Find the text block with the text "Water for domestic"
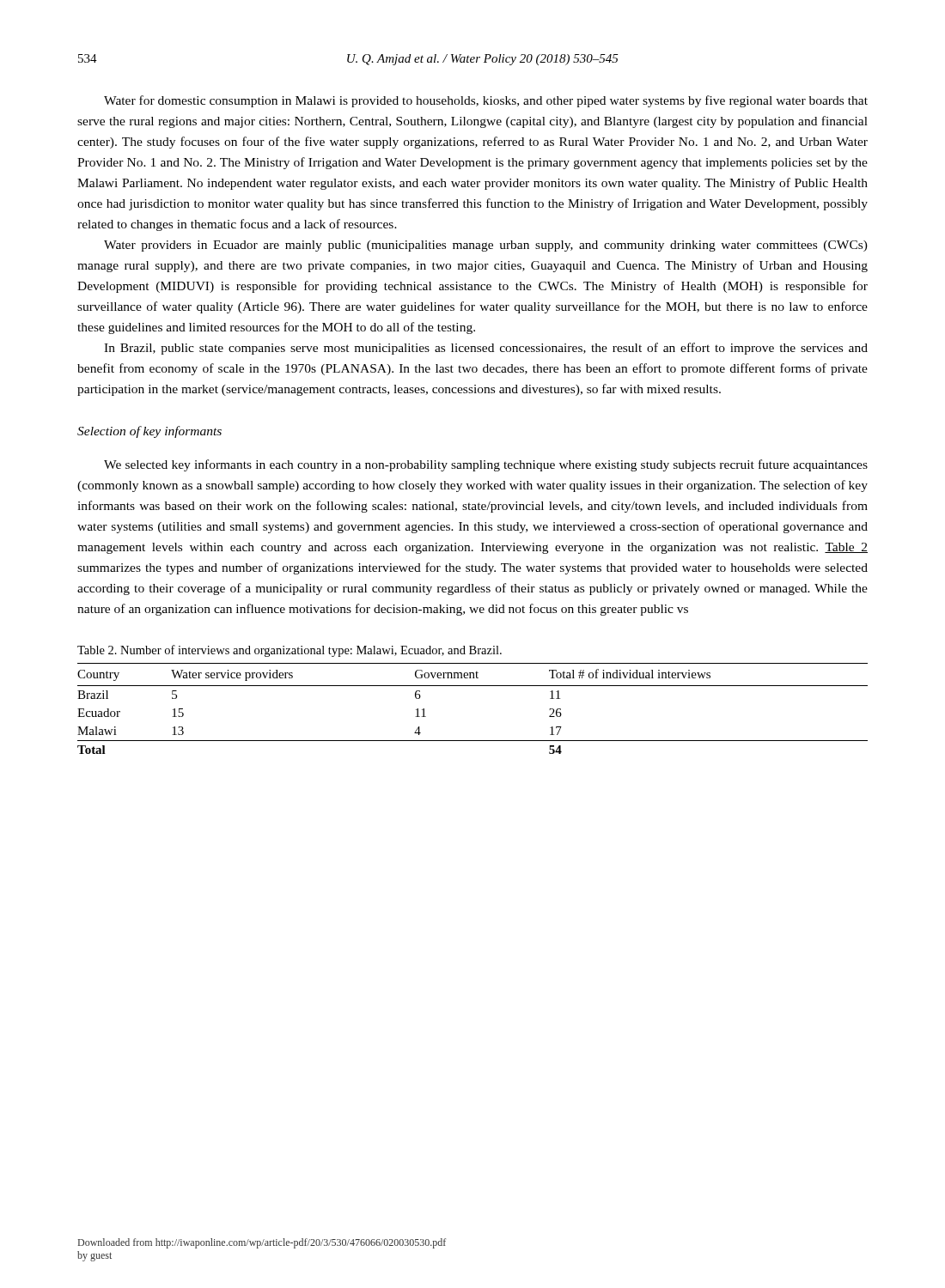Viewport: 945px width, 1288px height. point(472,162)
